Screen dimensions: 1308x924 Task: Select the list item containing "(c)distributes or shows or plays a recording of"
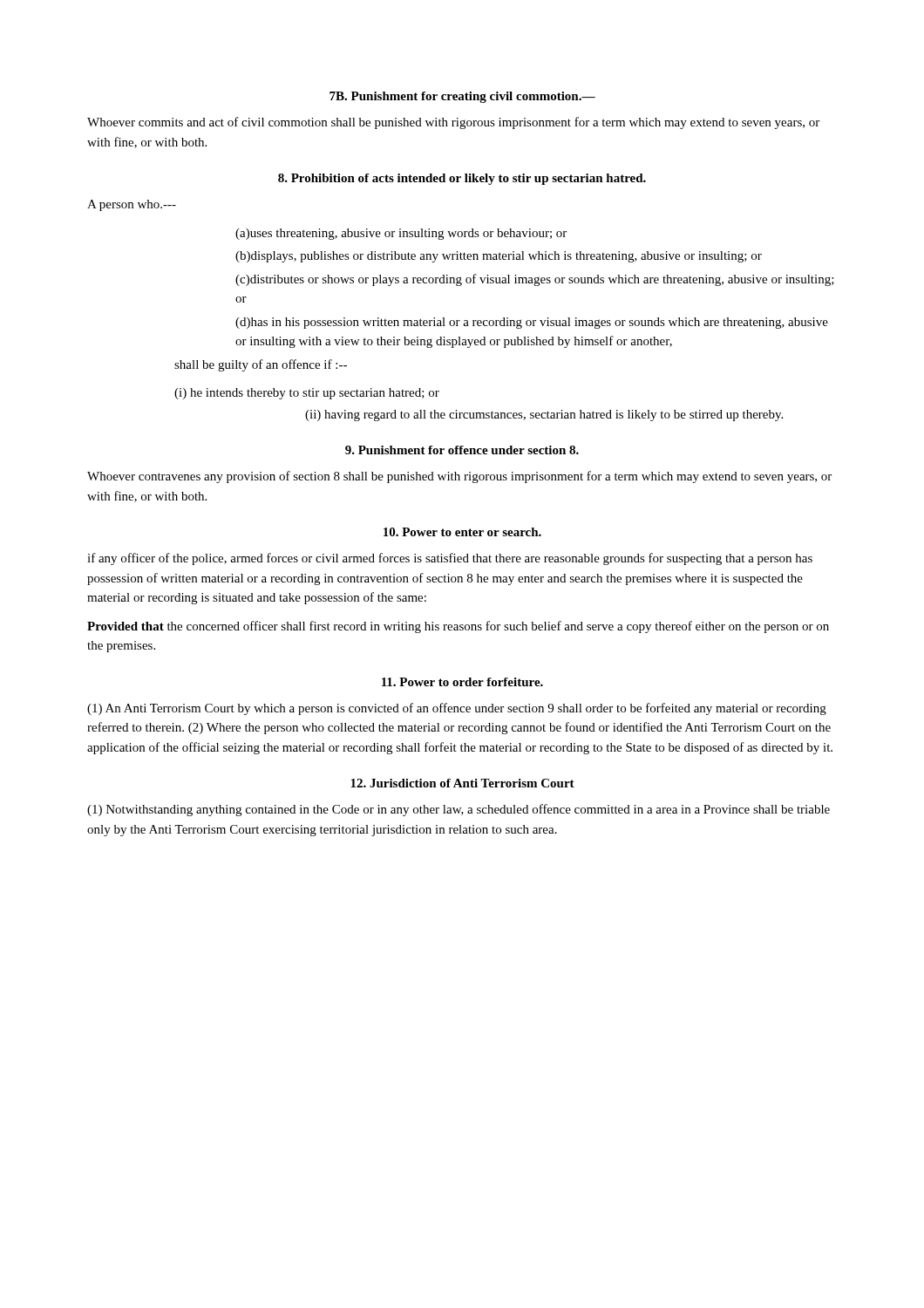pyautogui.click(x=535, y=288)
